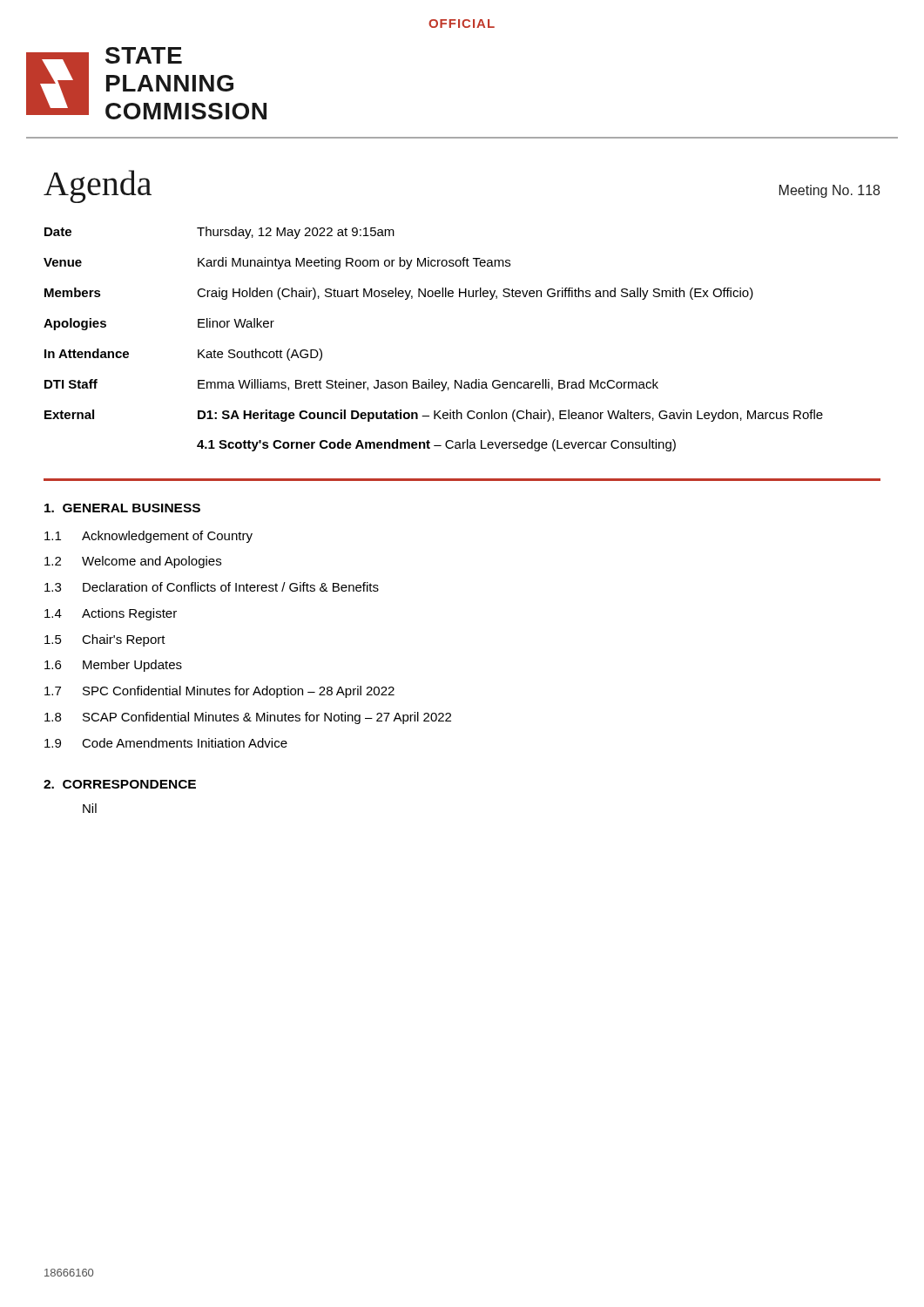Find the list item with the text "6Member Updates"

[113, 665]
